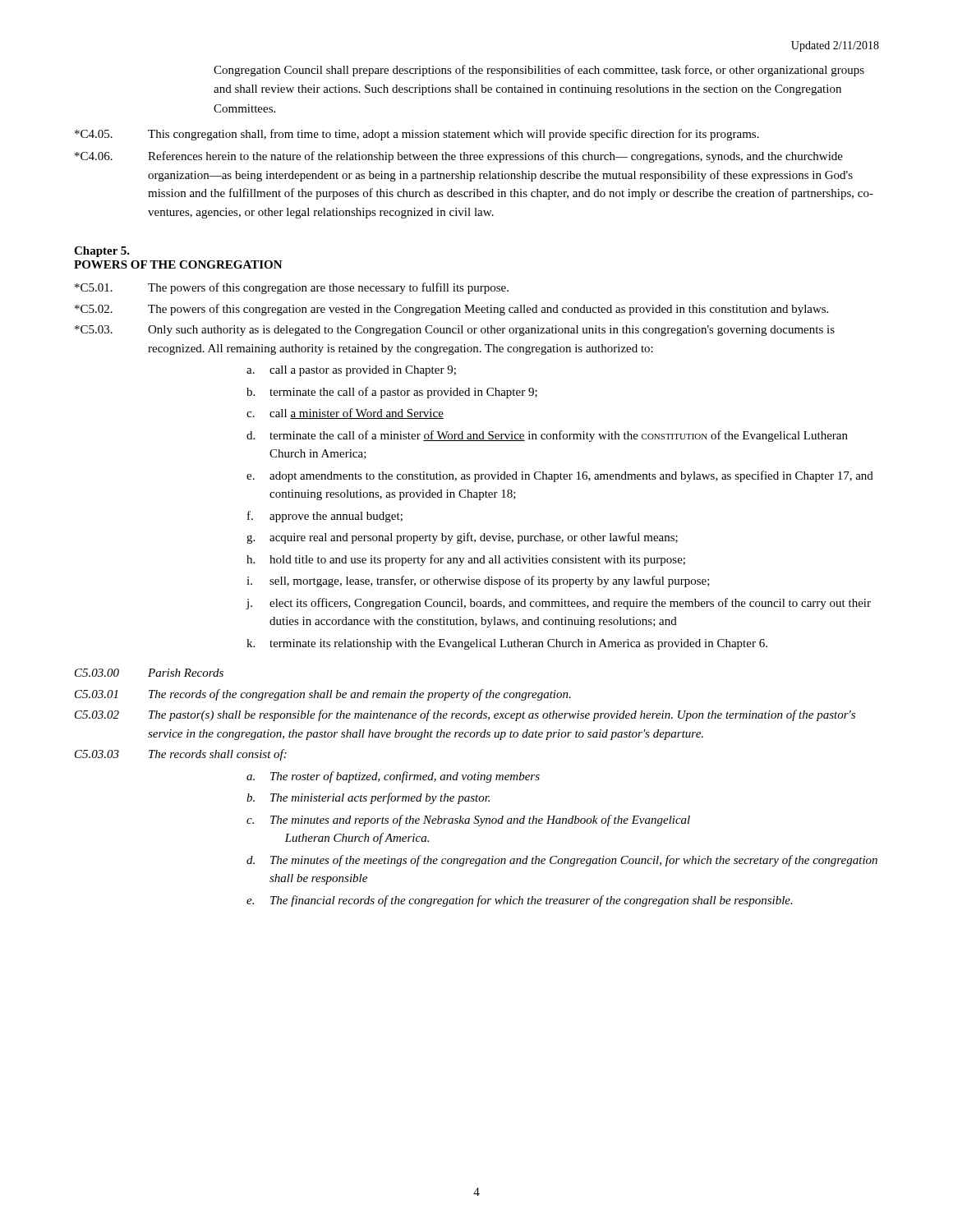
Task: Select the text block starting "c.call a minister of Word and Service"
Action: point(345,414)
